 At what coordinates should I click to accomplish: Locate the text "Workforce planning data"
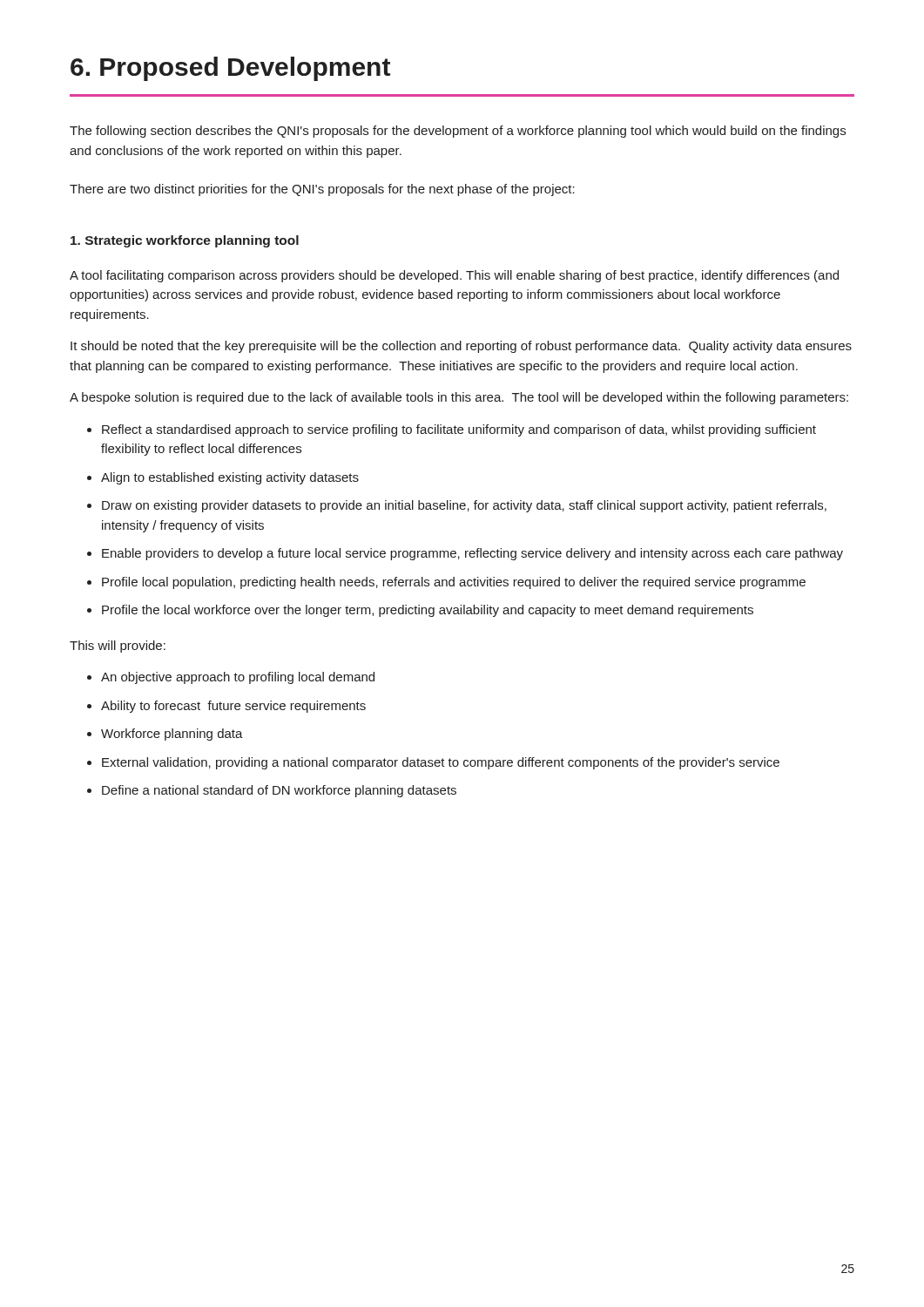(x=172, y=733)
